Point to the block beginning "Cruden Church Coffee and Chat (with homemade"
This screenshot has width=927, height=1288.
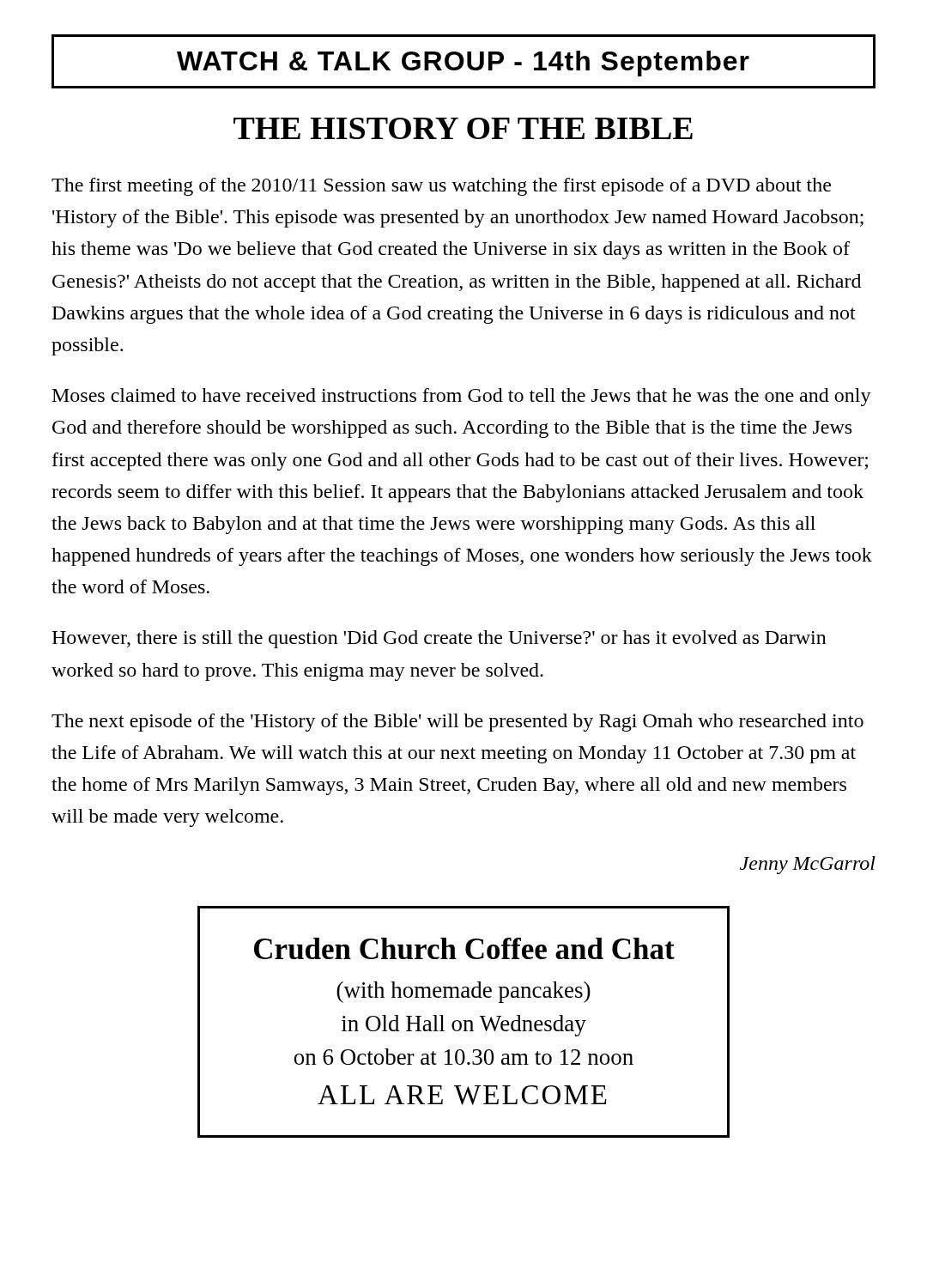pyautogui.click(x=464, y=1021)
